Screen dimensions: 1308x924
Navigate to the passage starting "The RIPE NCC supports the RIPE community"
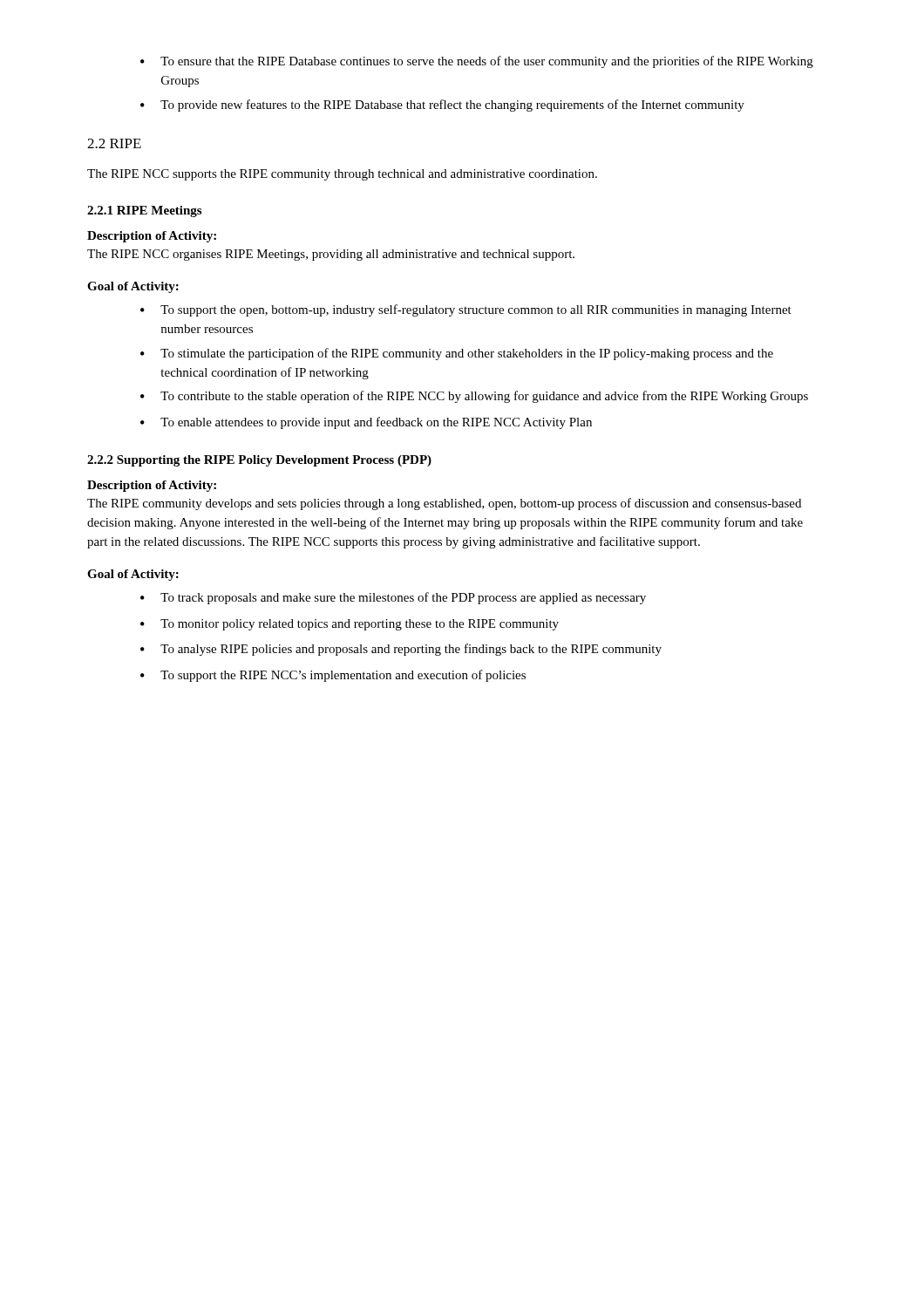[453, 174]
